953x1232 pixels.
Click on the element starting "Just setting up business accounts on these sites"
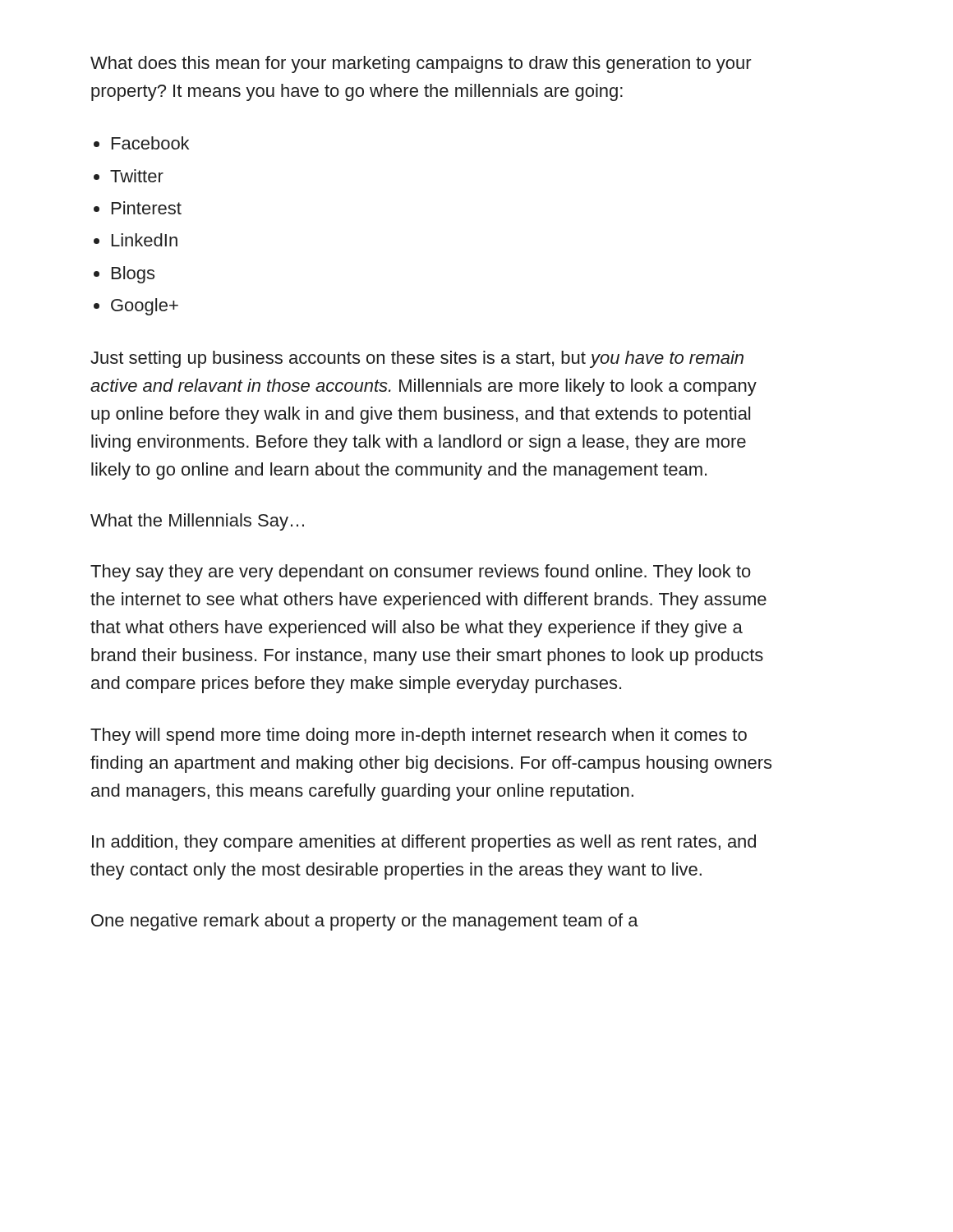(423, 413)
